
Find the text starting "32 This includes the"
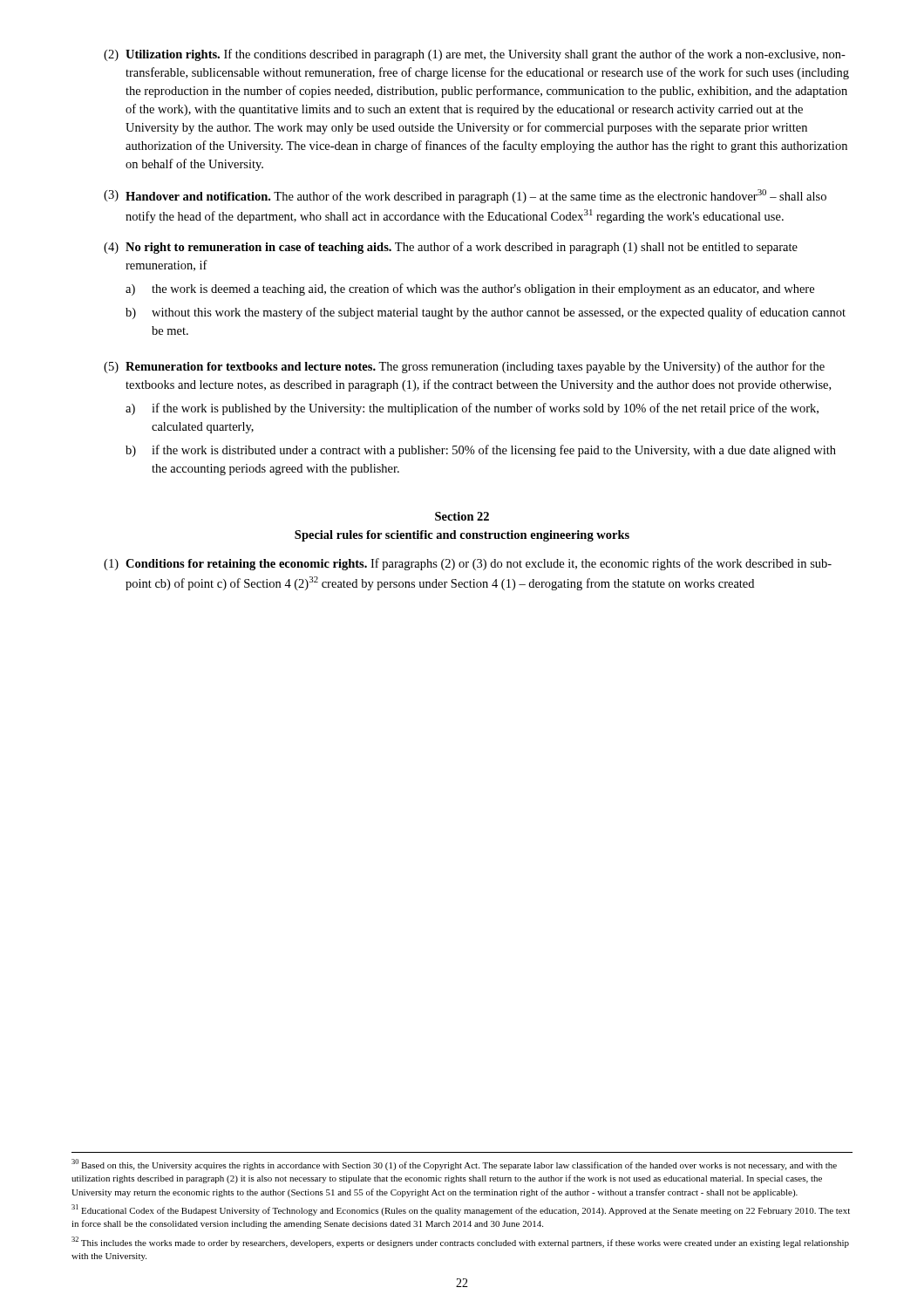pos(460,1248)
